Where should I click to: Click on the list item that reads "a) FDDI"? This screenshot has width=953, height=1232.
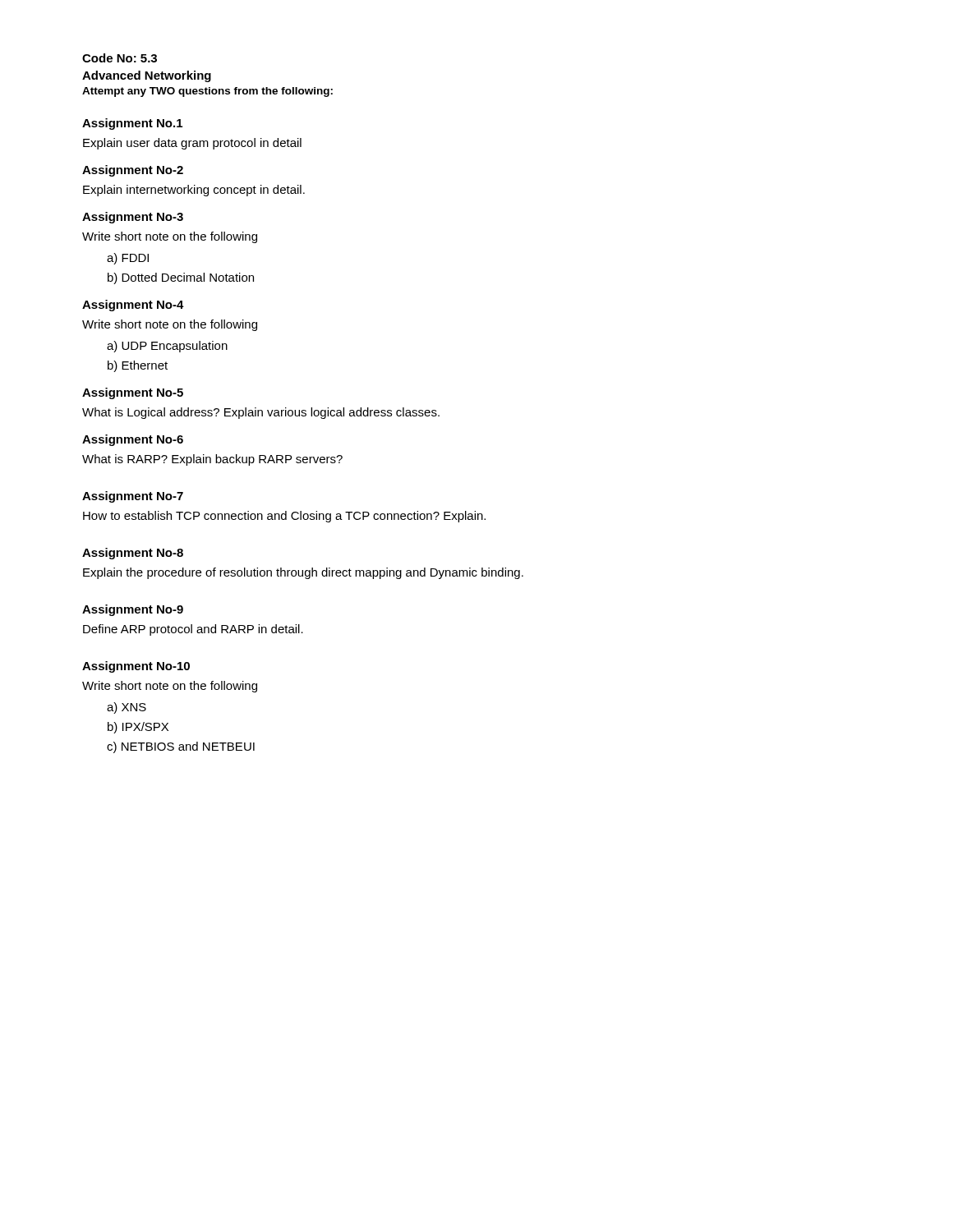[128, 257]
